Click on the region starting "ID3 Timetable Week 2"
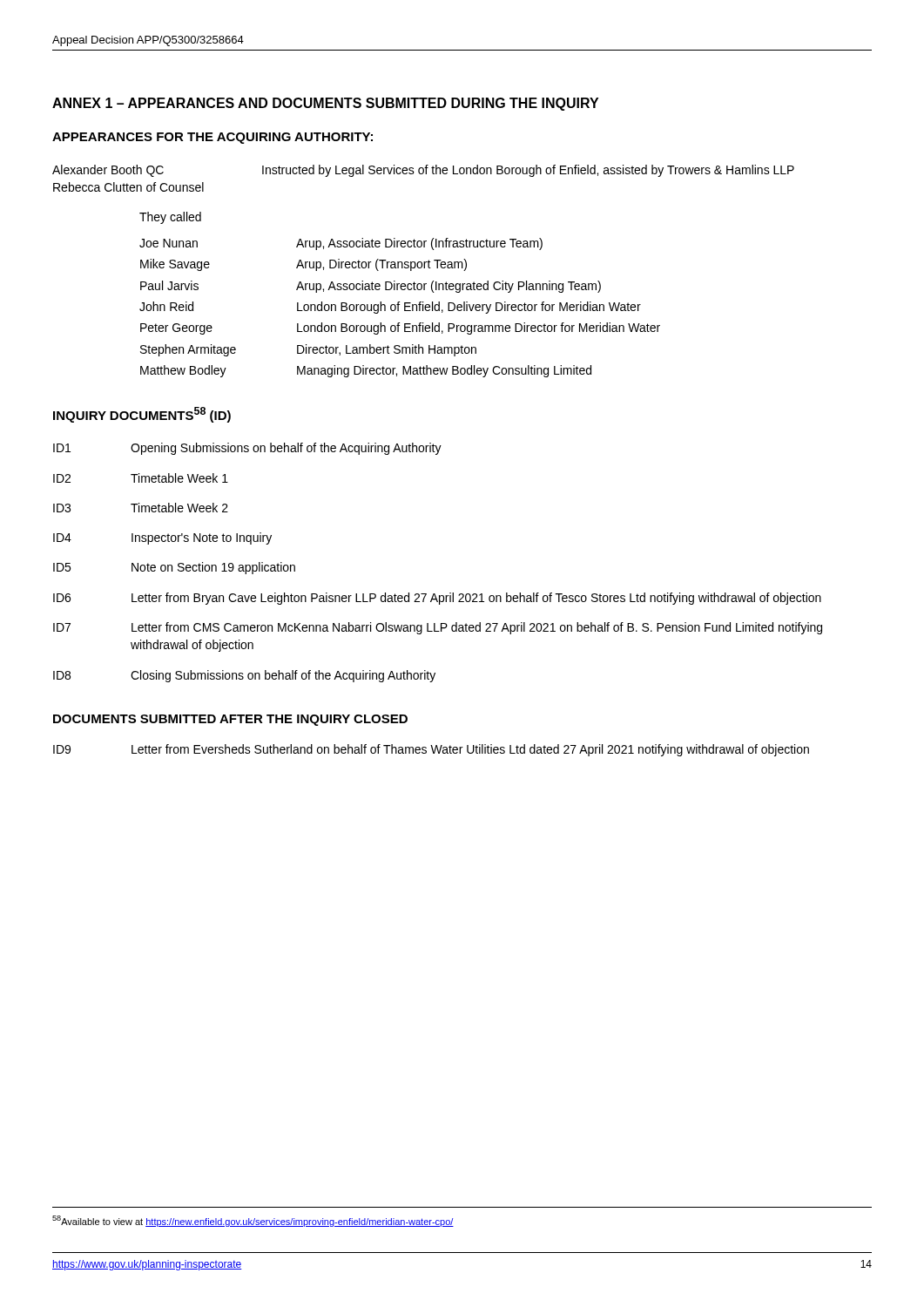This screenshot has width=924, height=1307. pos(141,508)
